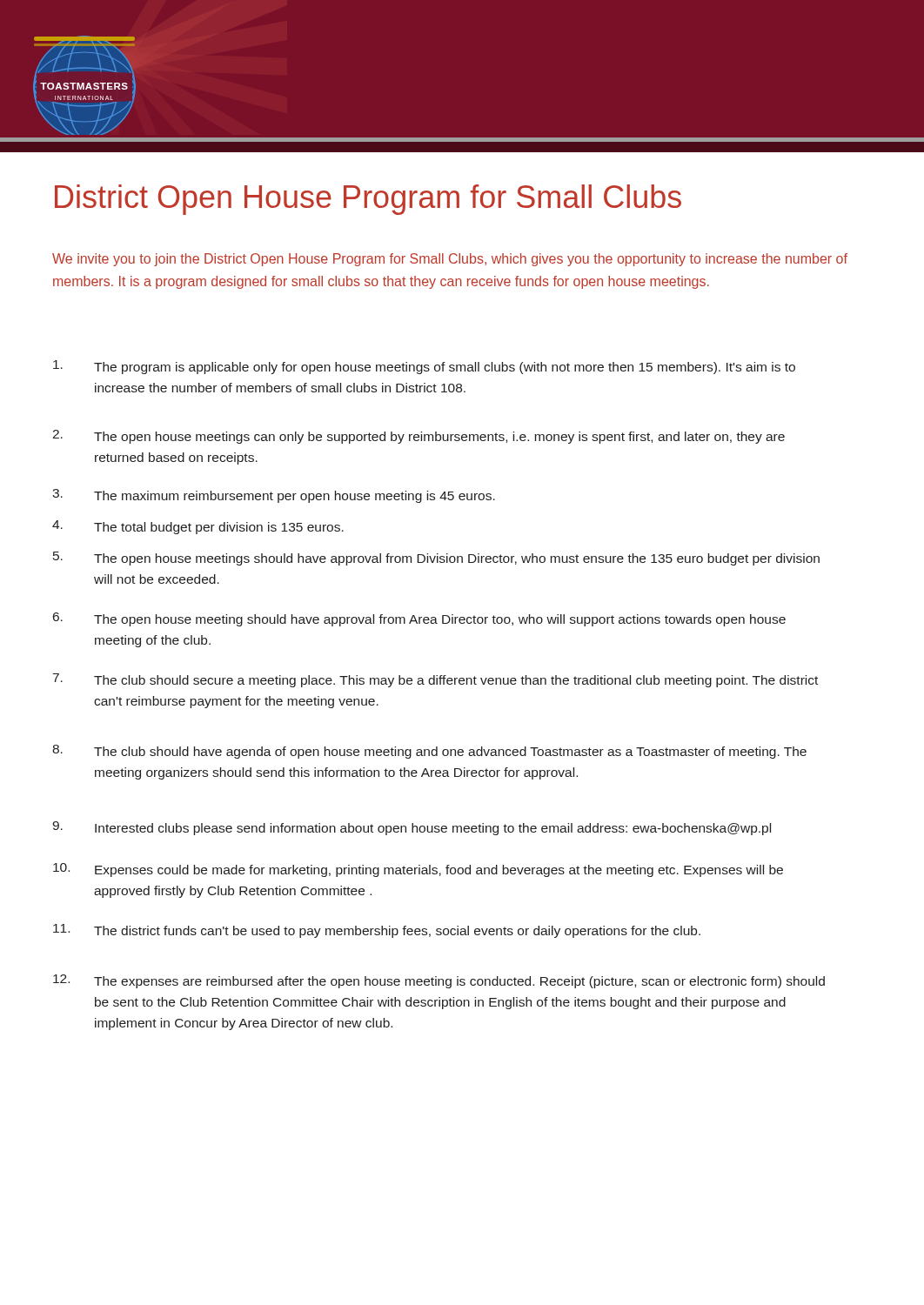Where is the passage that starts "We invite you to join the District"?
The height and width of the screenshot is (1305, 924).
pos(452,270)
